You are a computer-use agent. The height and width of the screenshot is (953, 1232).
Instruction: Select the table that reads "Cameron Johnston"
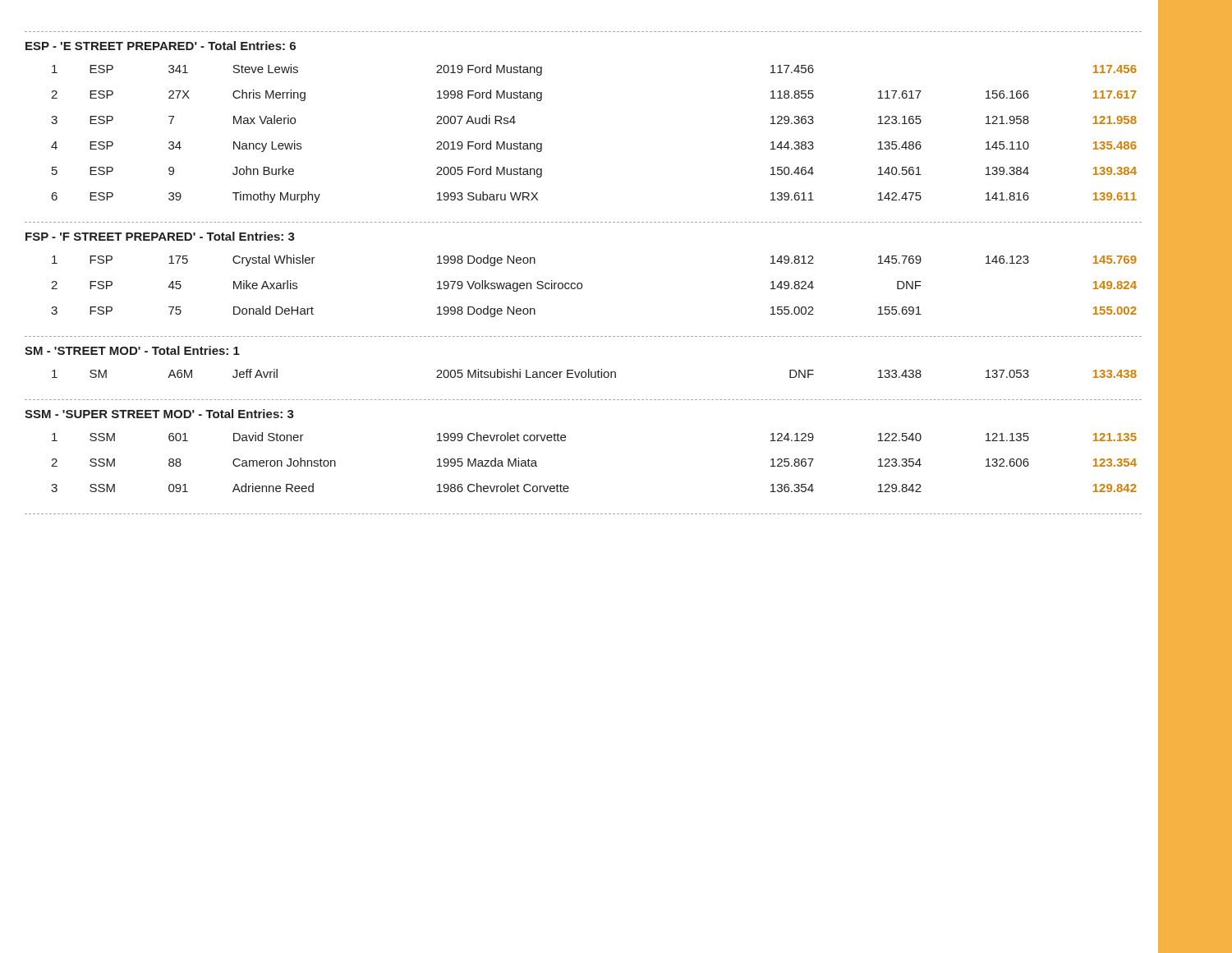tap(583, 462)
